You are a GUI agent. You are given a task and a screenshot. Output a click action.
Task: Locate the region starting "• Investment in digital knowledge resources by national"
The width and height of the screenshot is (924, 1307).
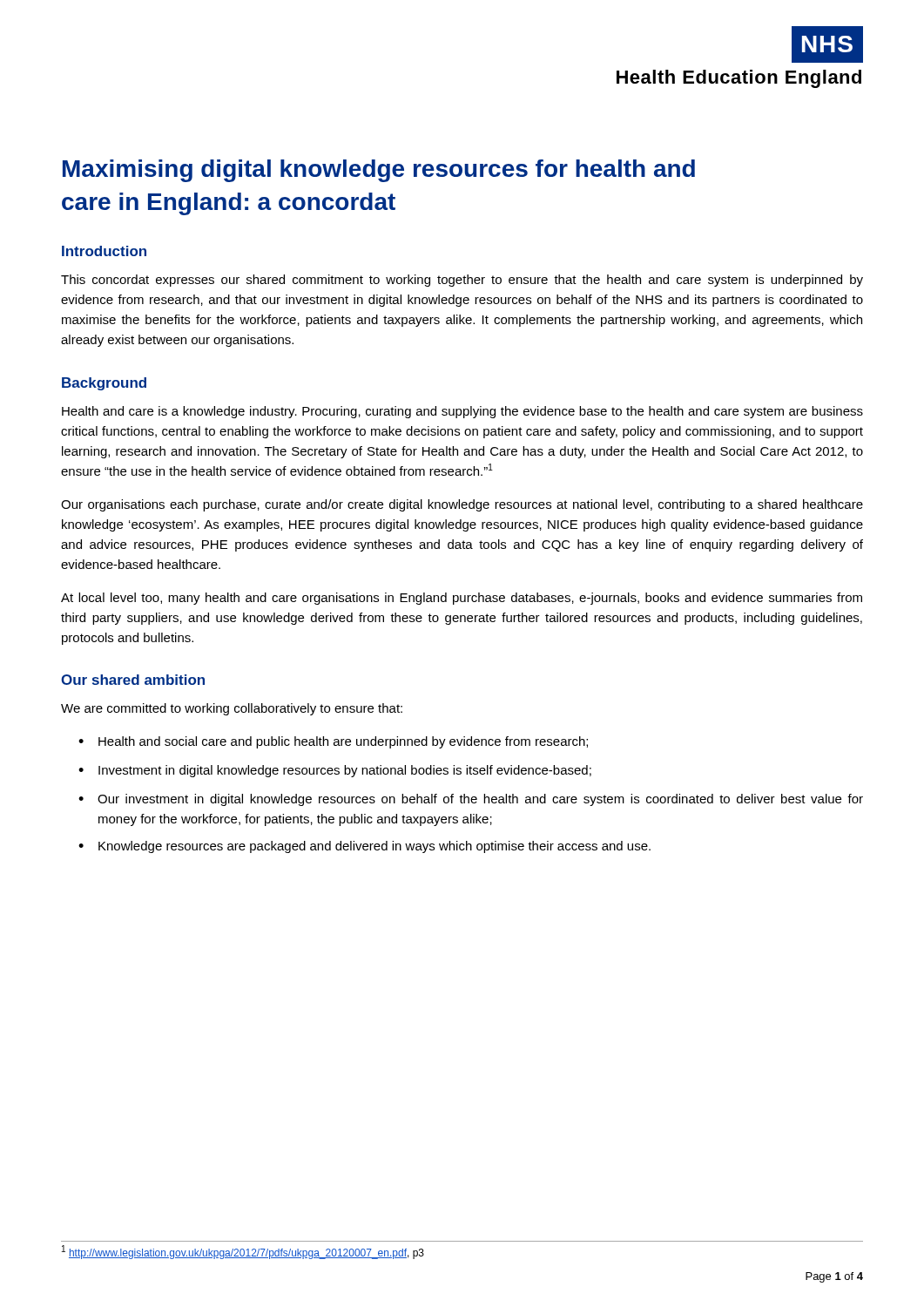[x=335, y=771]
